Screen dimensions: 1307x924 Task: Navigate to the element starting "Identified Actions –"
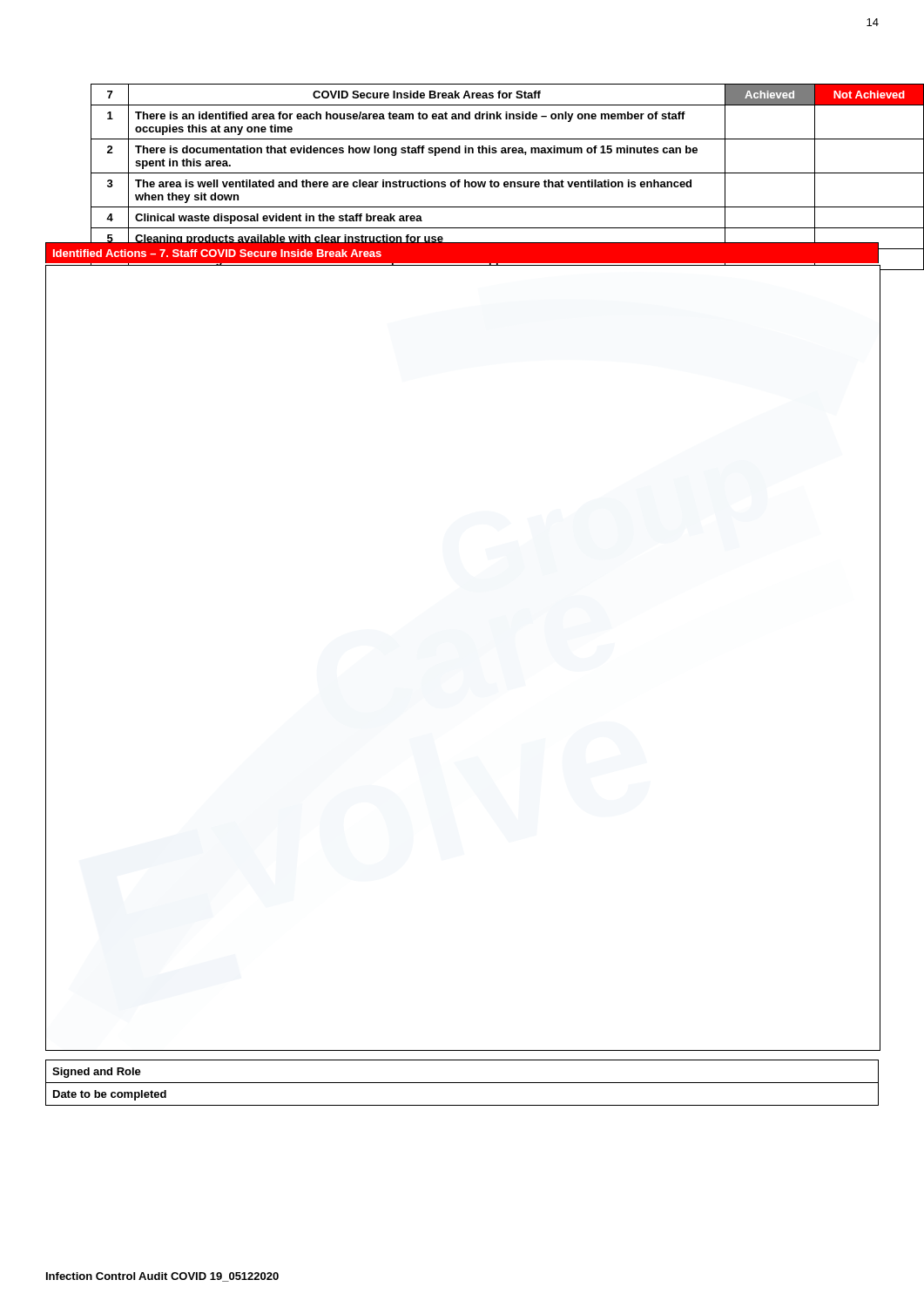coord(462,253)
